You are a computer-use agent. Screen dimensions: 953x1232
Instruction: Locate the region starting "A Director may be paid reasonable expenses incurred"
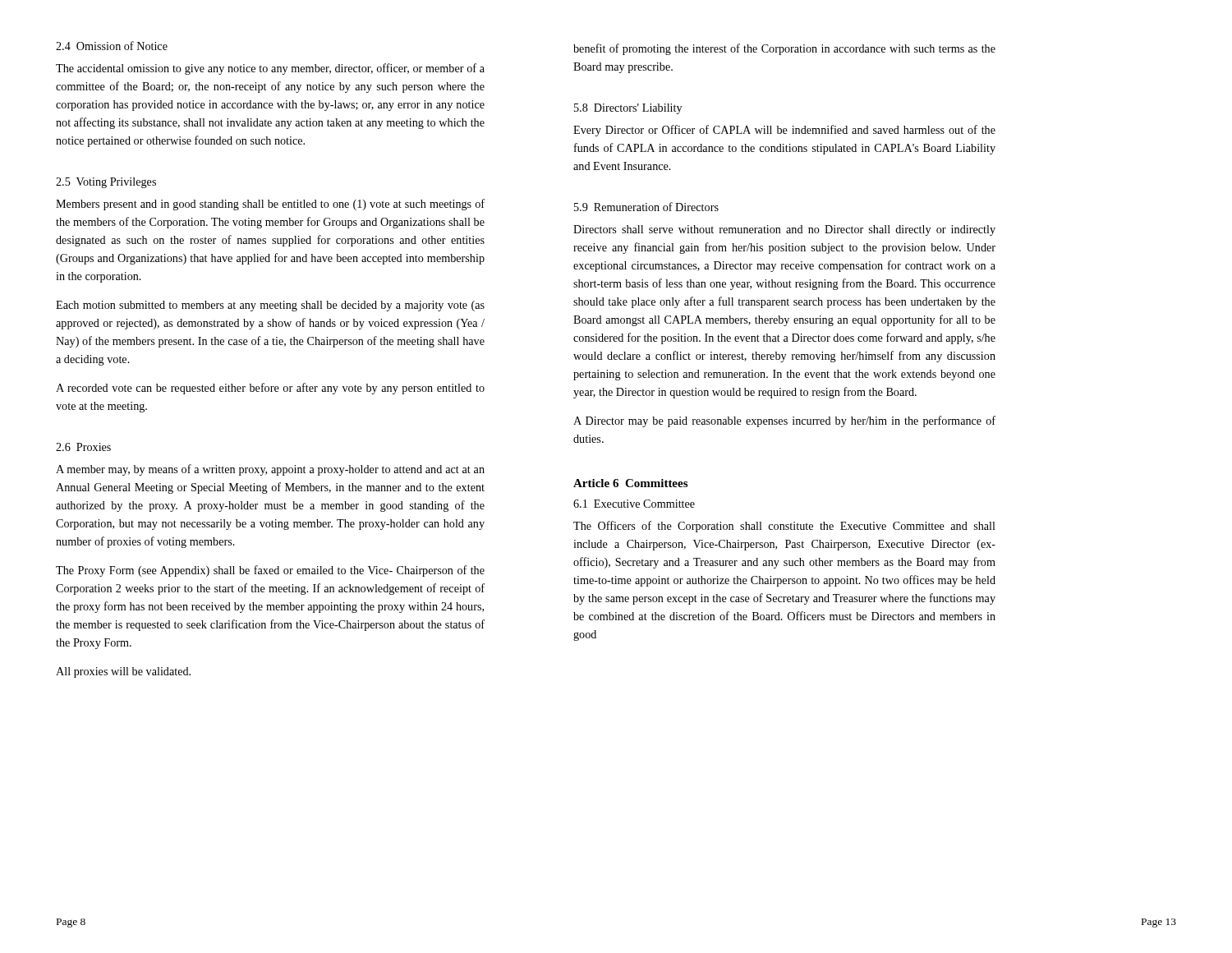click(784, 430)
